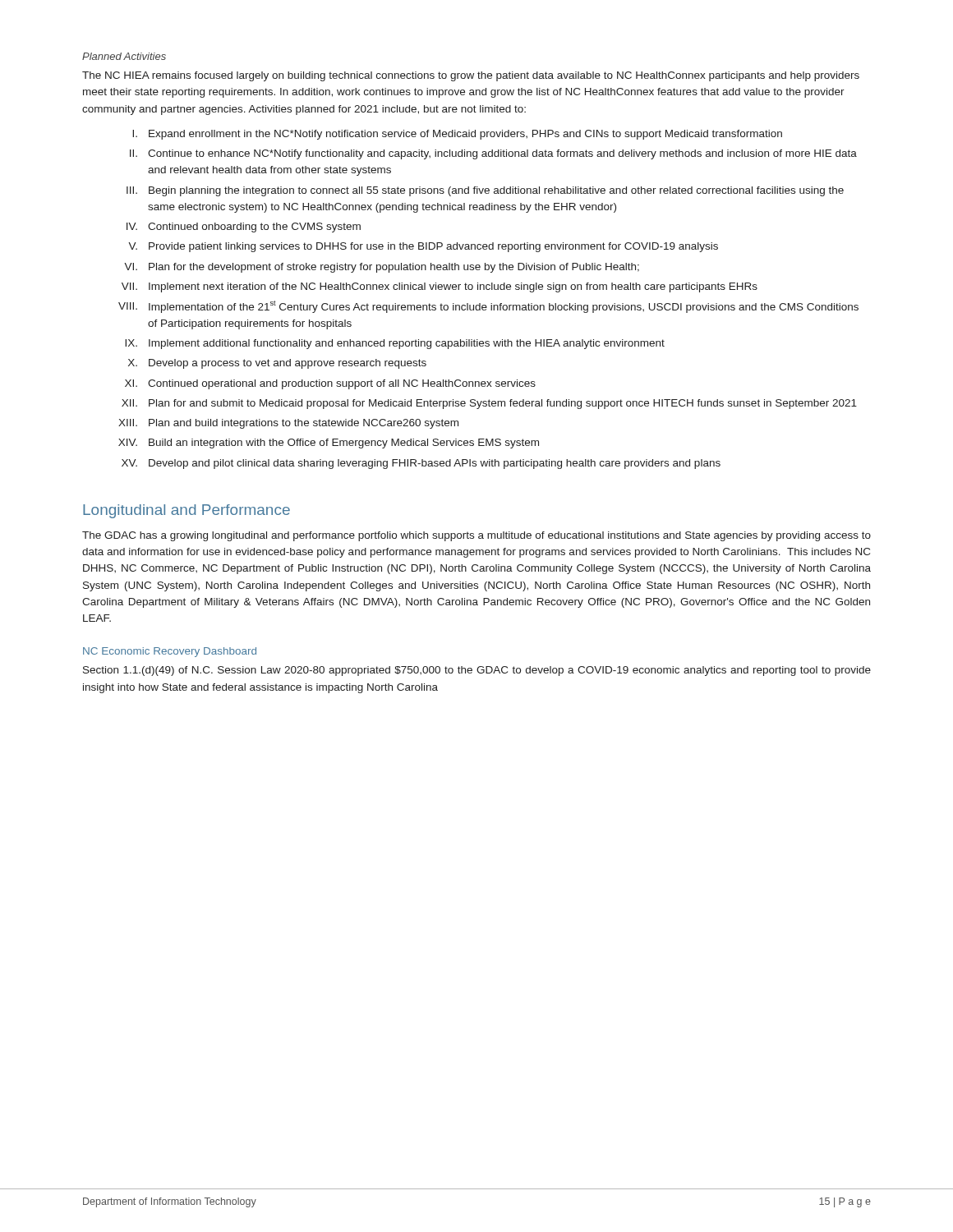Where is the passage that starts "II. Continue to"?

(476, 162)
